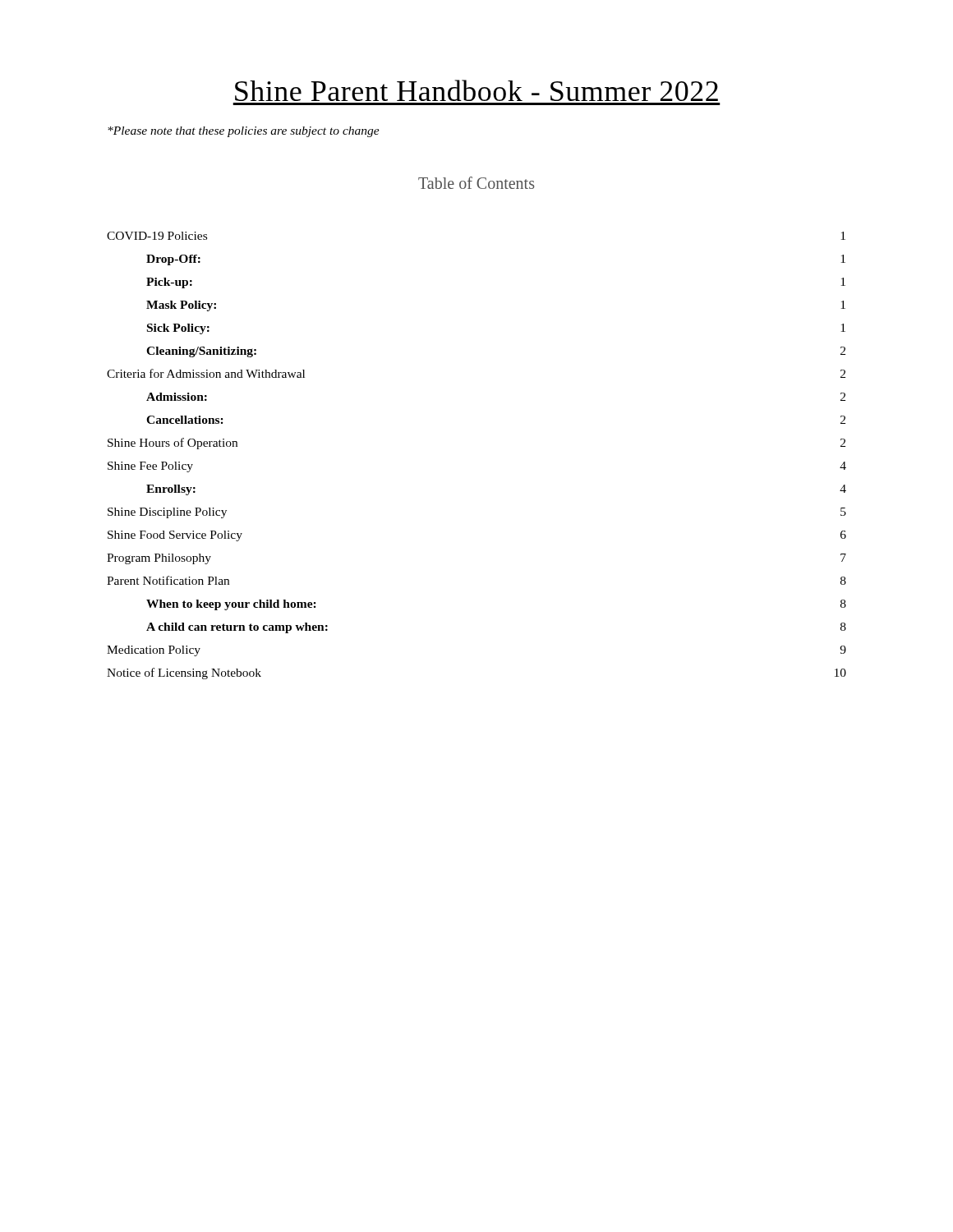Locate the title that opens with "Shine Parent Handbook -"
Screen dimensions: 1232x953
[x=476, y=91]
